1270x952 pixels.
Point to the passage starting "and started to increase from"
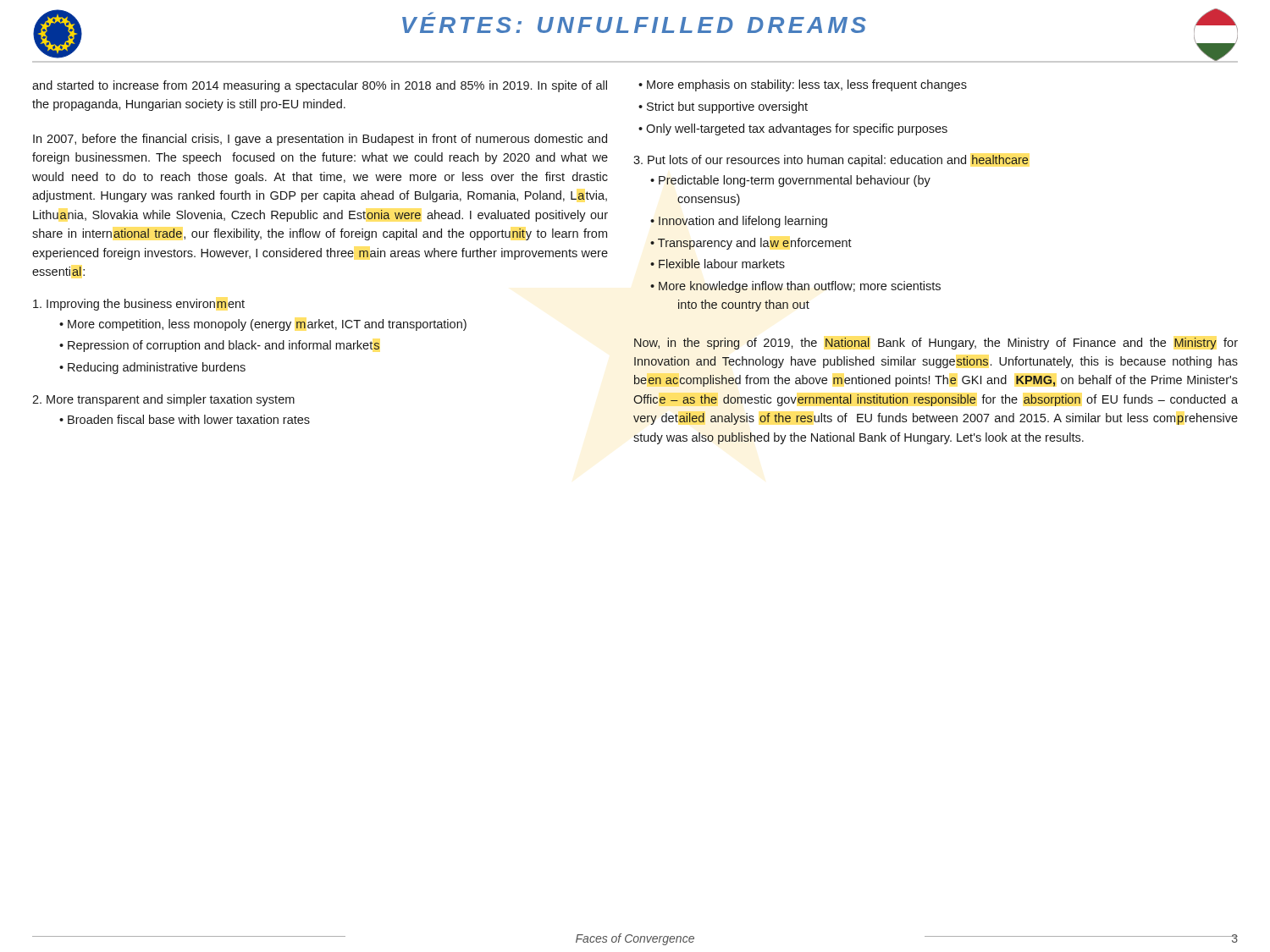[x=320, y=95]
